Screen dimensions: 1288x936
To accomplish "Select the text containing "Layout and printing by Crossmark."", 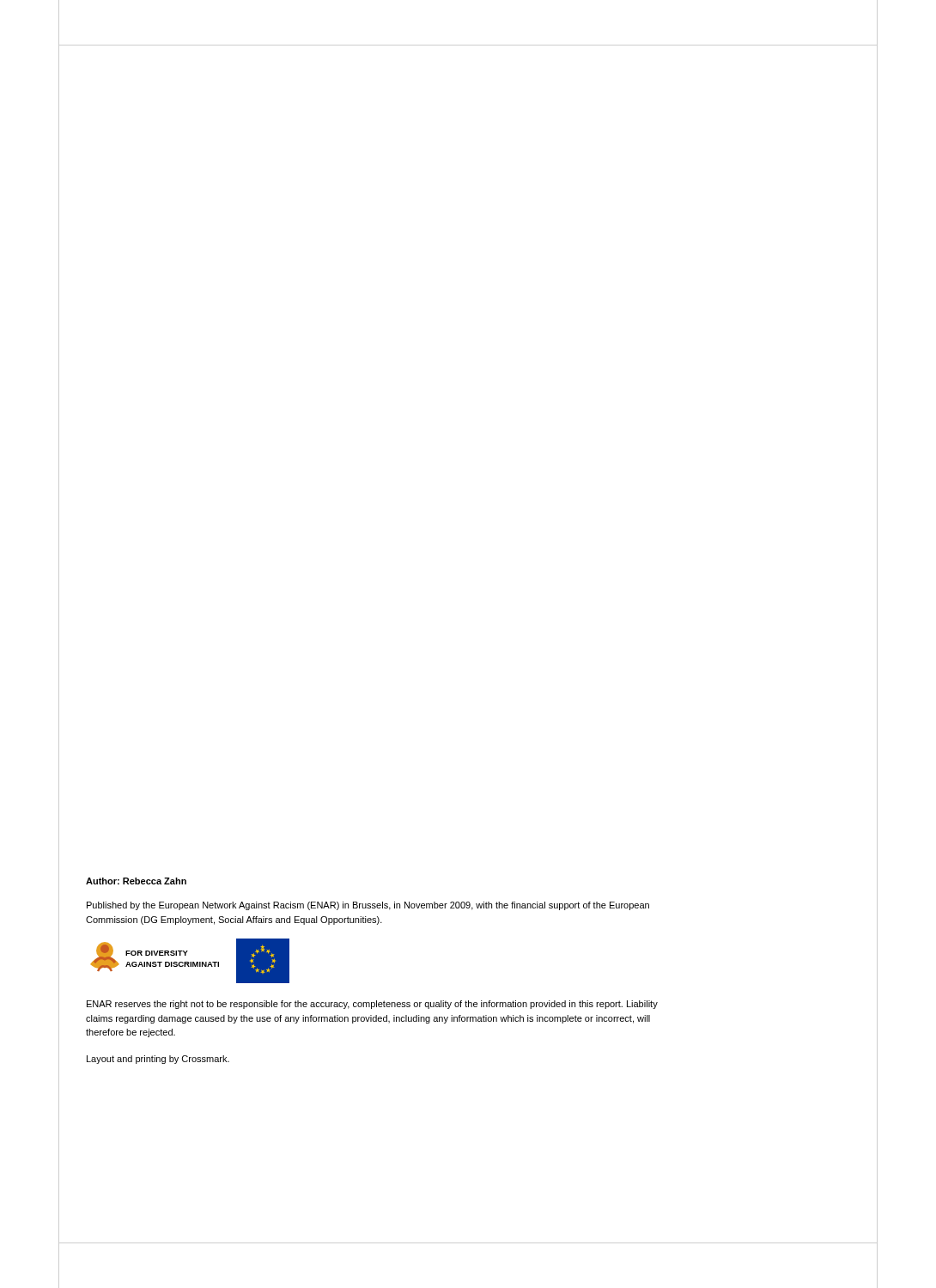I will (x=158, y=1058).
